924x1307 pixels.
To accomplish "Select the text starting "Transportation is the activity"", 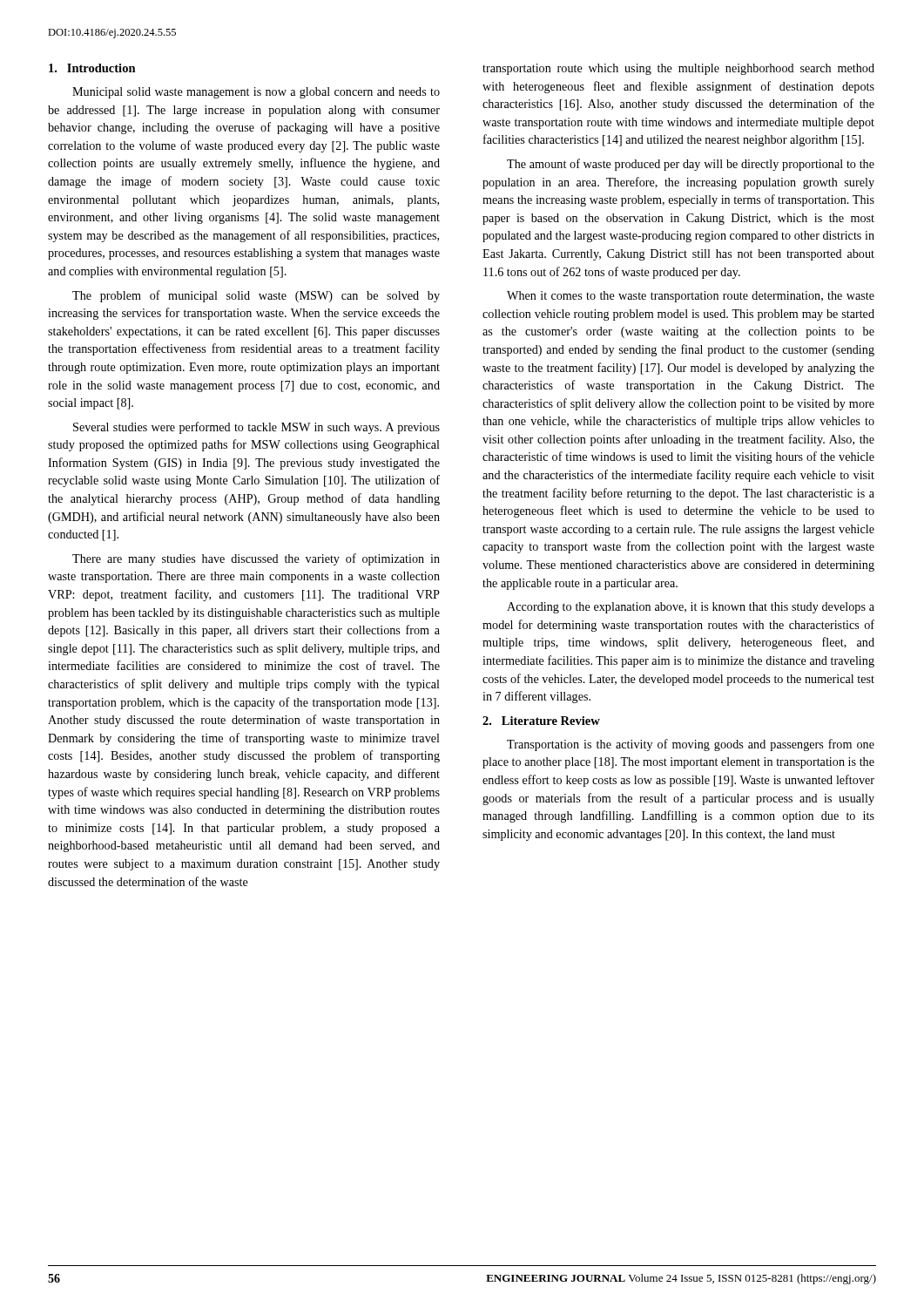I will click(x=678, y=789).
